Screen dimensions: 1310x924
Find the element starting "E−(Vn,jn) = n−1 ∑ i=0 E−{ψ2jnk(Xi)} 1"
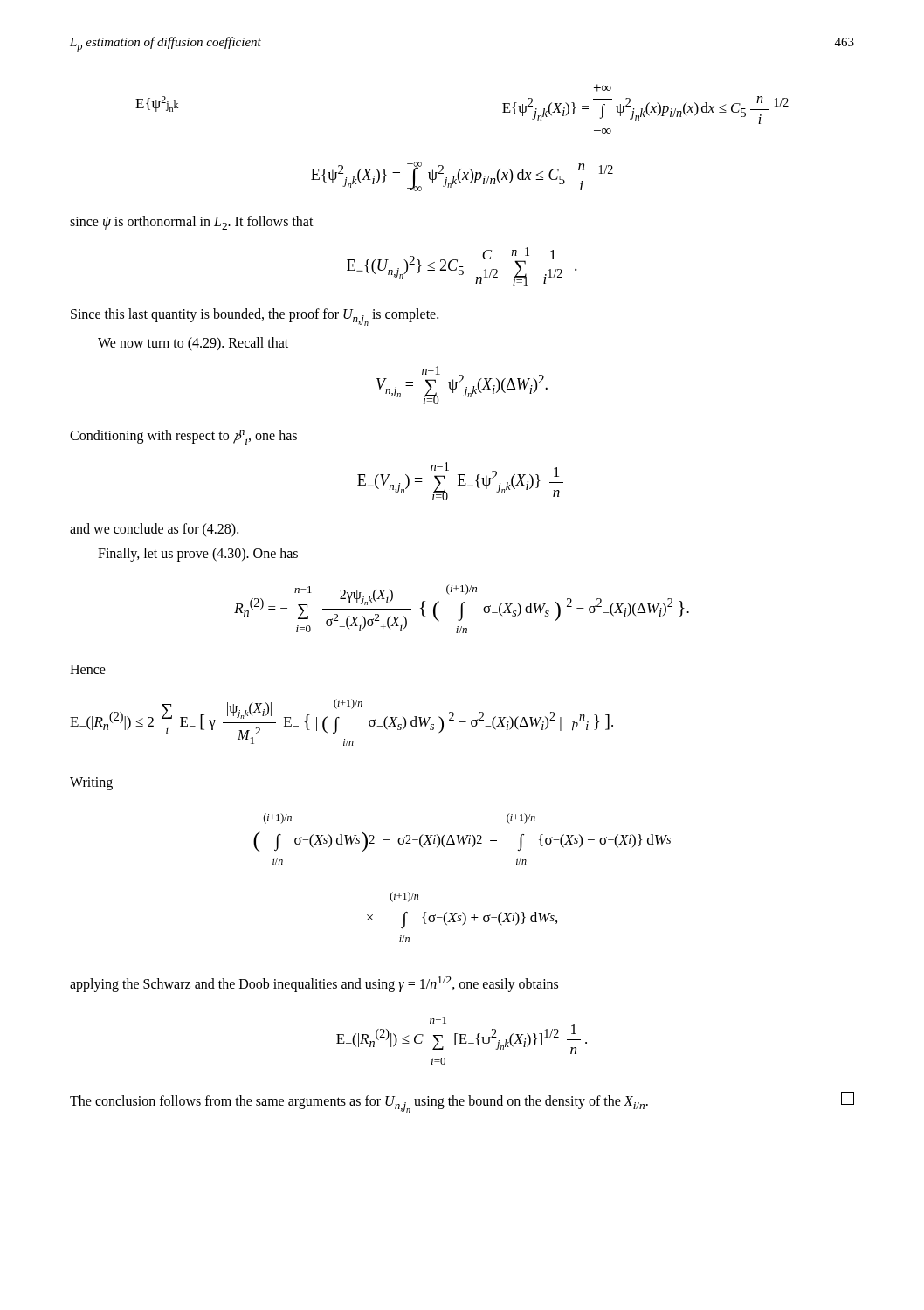coord(460,482)
